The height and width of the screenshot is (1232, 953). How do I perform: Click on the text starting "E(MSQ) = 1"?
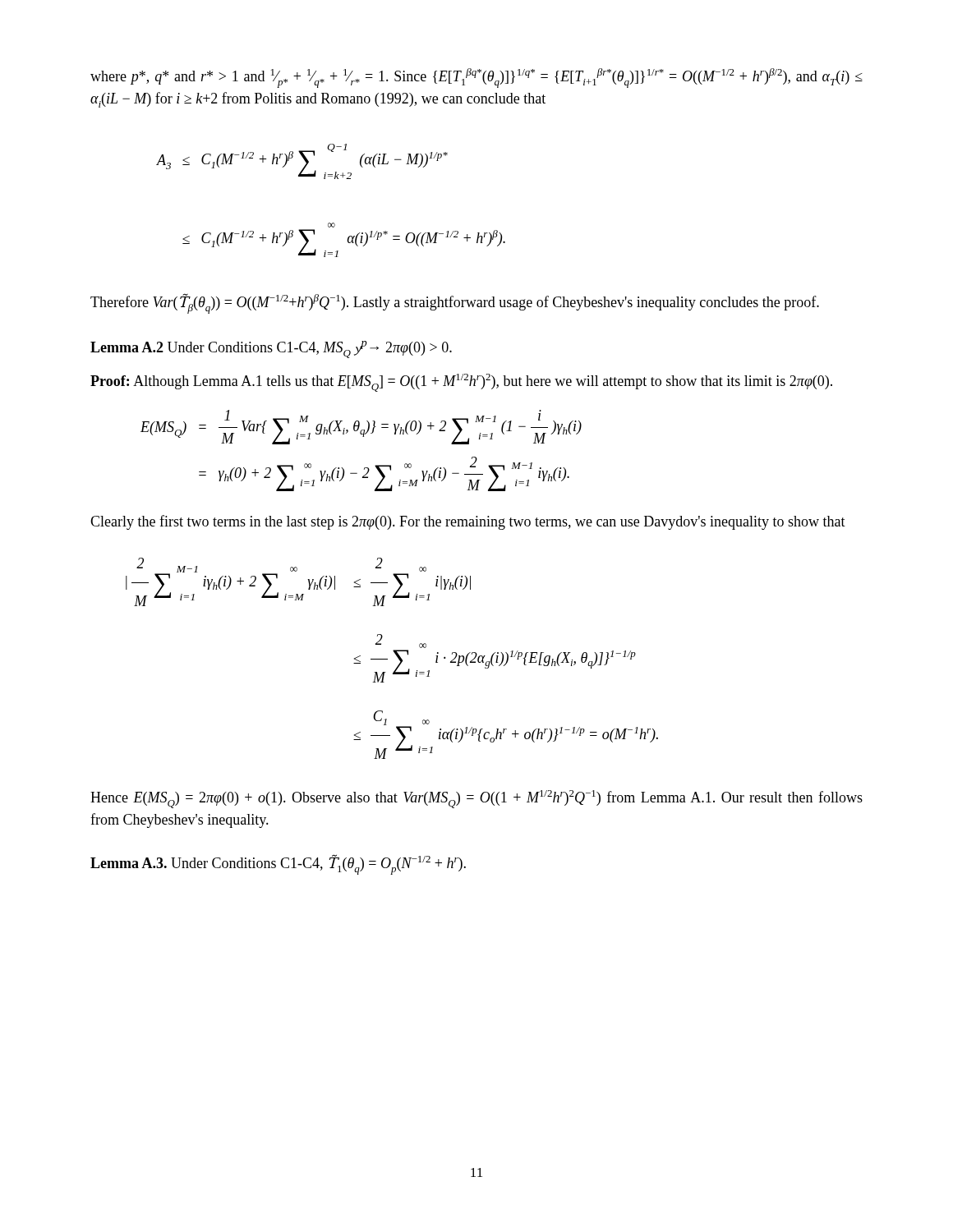click(361, 451)
